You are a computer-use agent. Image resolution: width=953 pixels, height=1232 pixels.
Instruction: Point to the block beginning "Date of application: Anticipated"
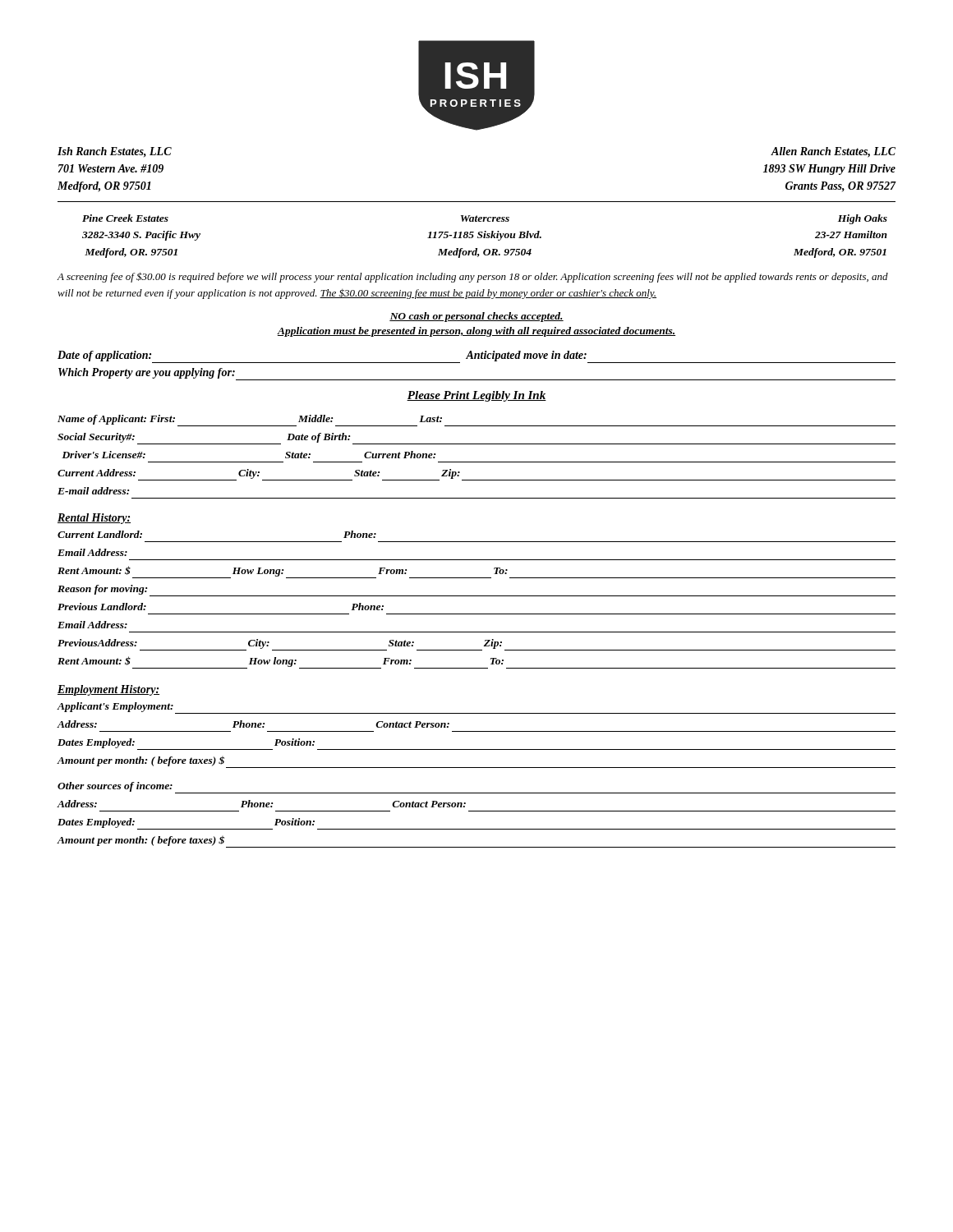point(476,356)
